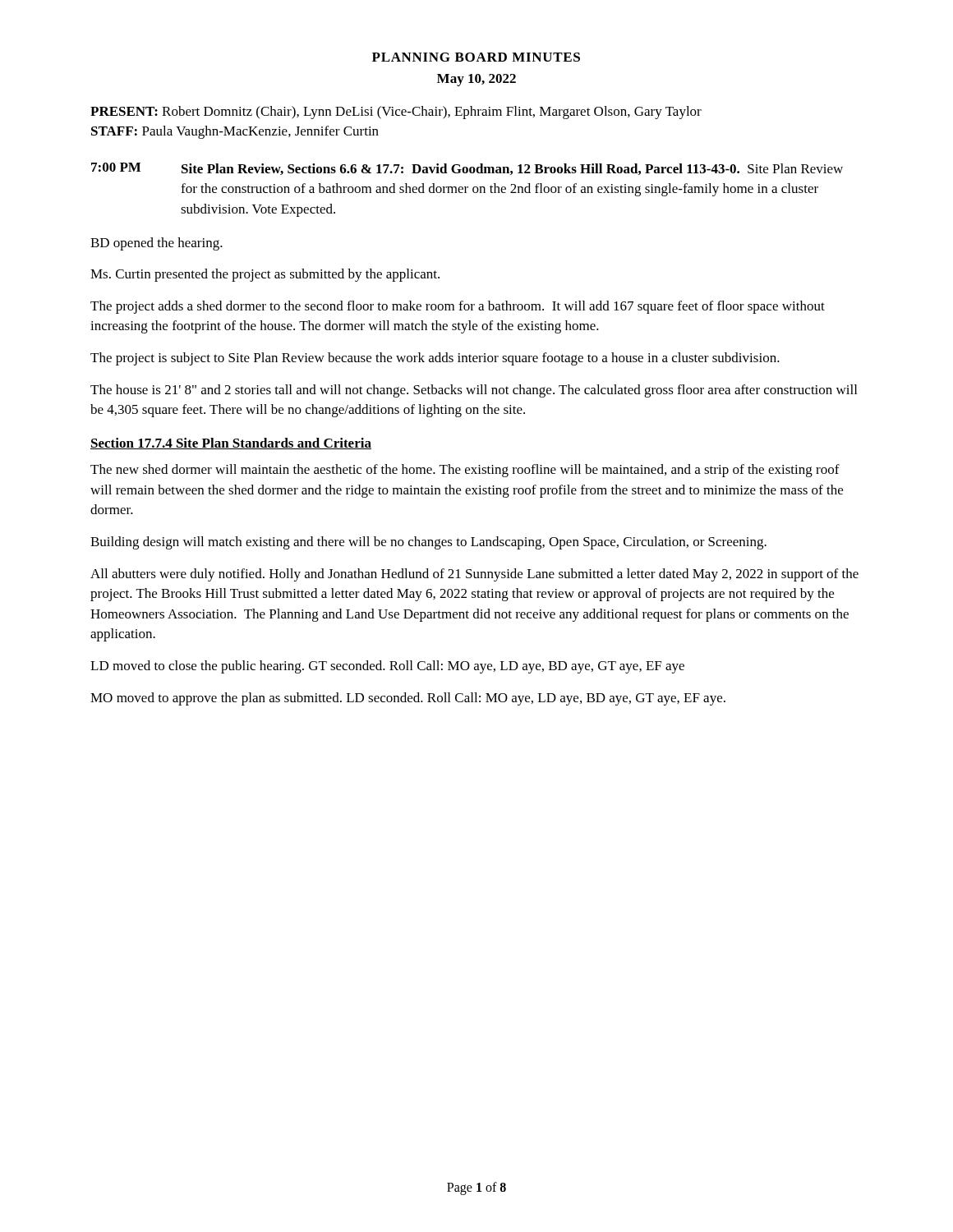Click on the text starting "The project adds a shed"
This screenshot has height=1232, width=953.
[457, 316]
